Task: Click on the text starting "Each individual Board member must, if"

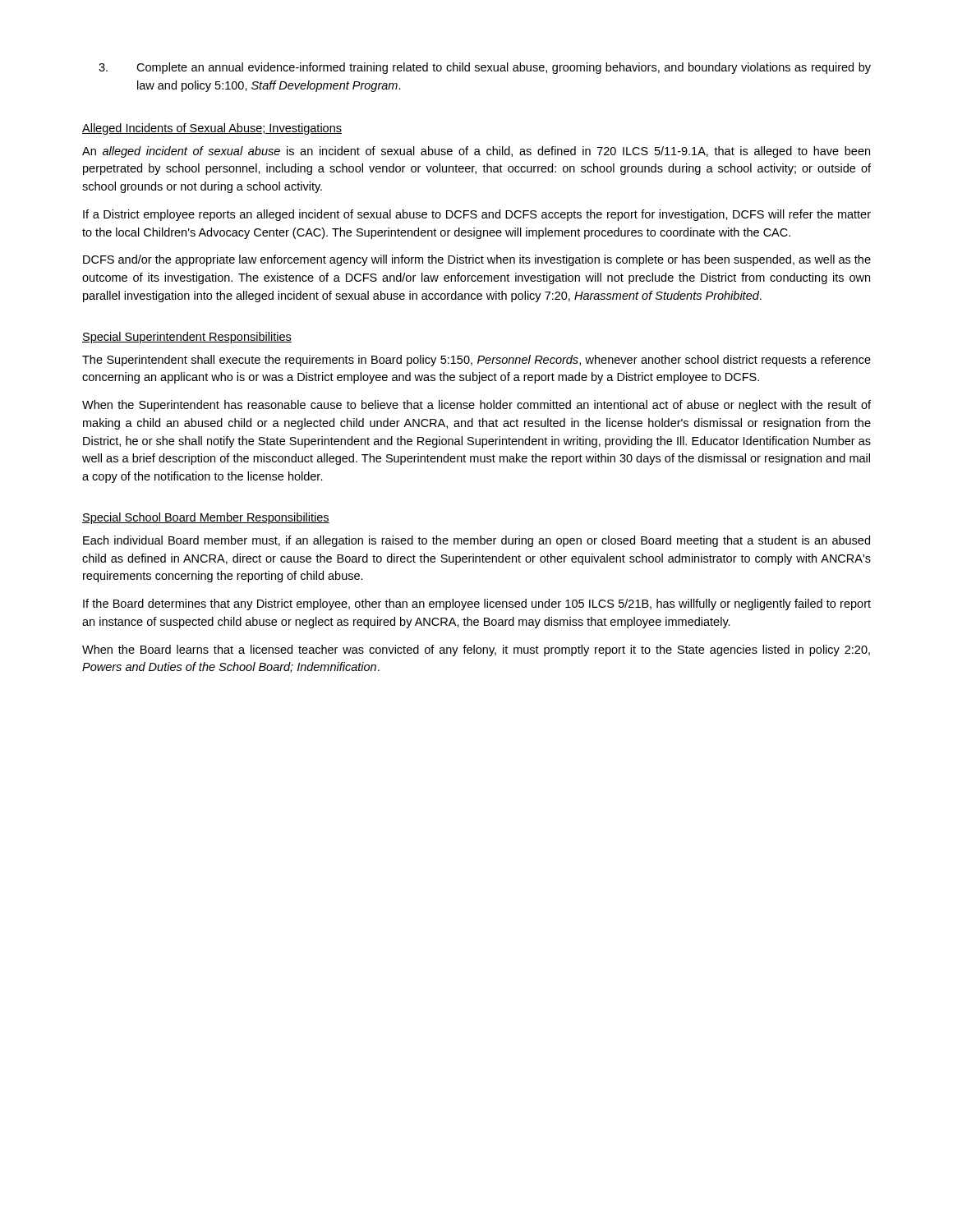Action: (x=476, y=558)
